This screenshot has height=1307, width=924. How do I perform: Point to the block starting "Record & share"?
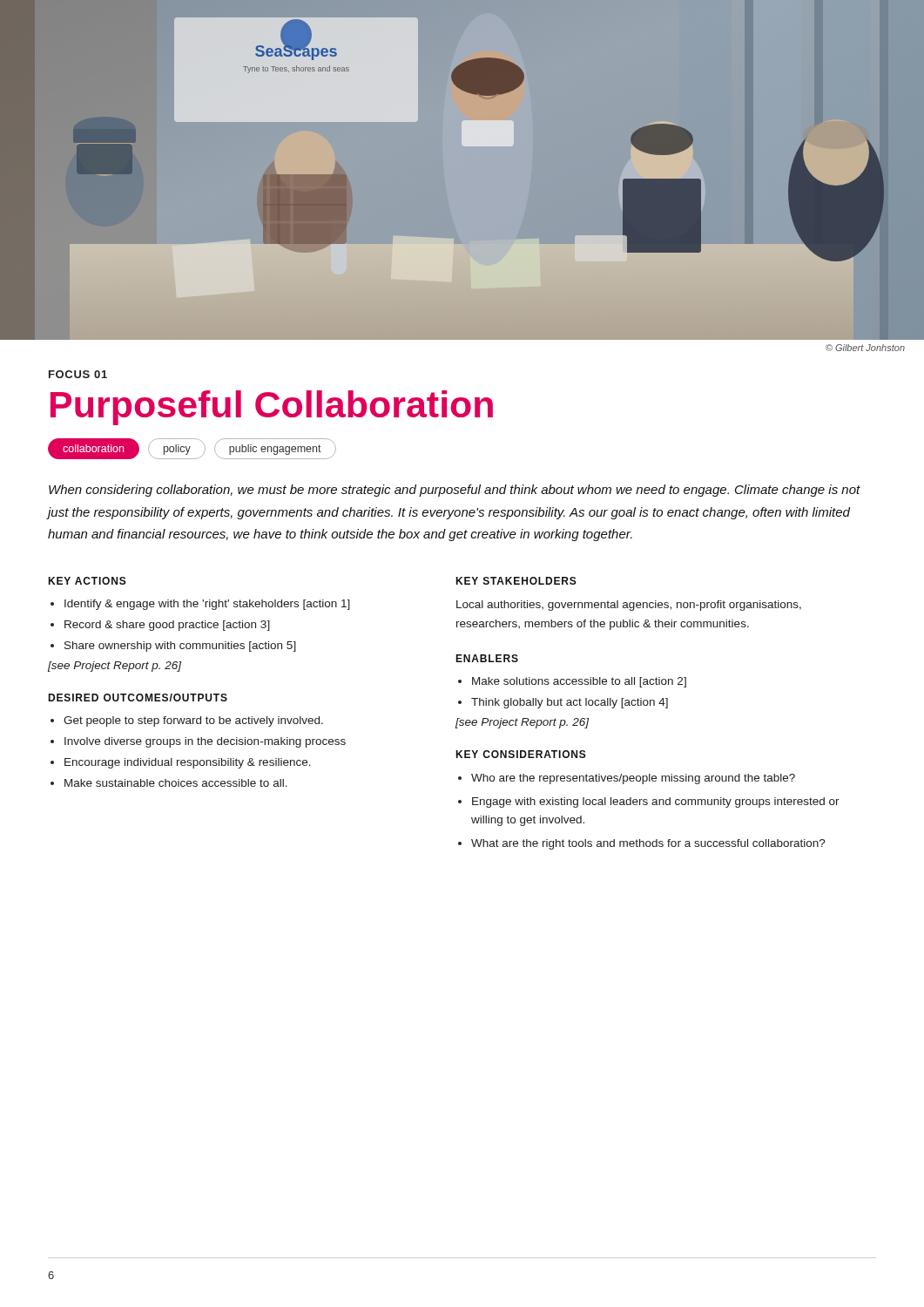click(167, 624)
